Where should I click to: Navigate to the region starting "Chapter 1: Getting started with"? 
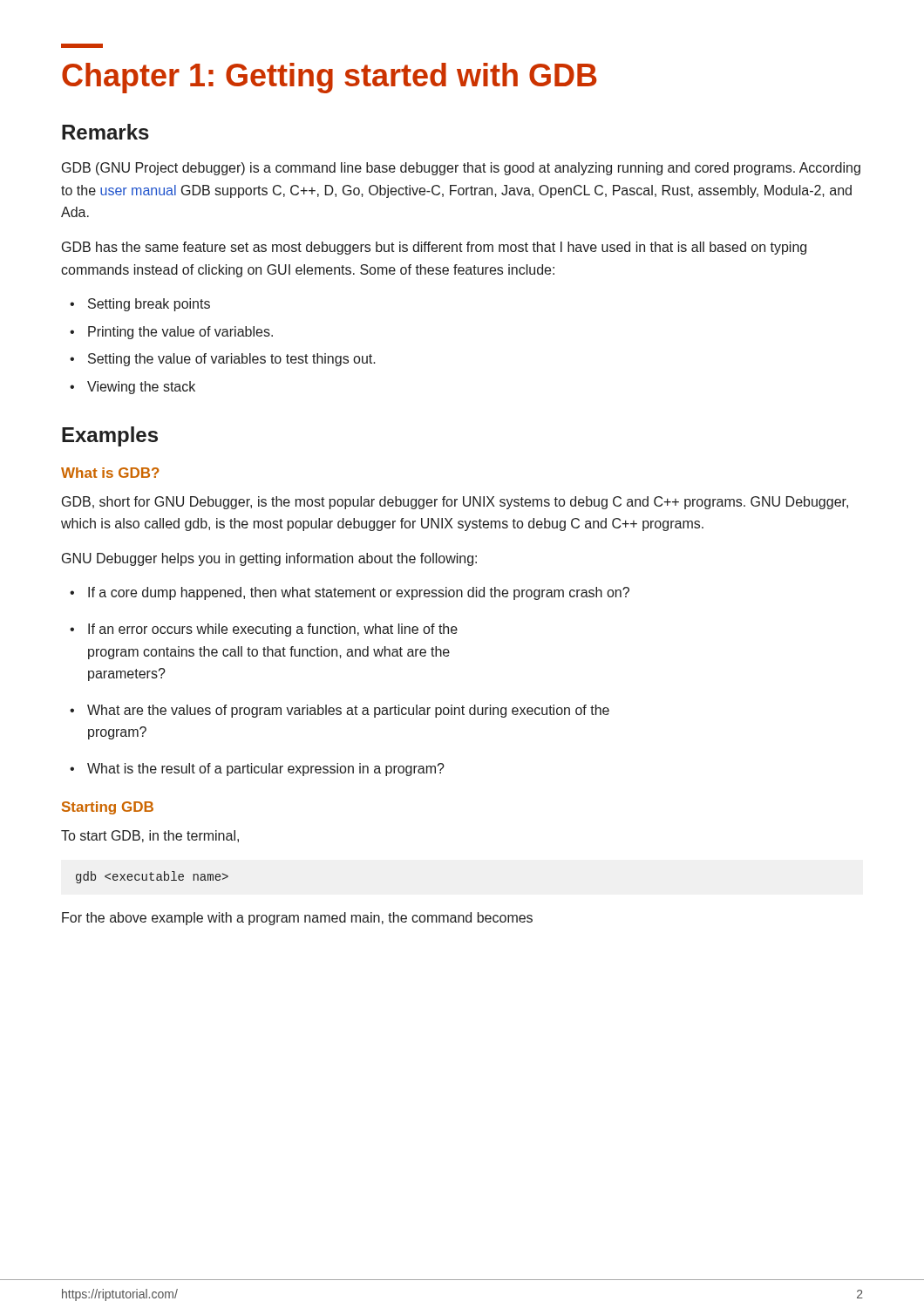point(462,69)
